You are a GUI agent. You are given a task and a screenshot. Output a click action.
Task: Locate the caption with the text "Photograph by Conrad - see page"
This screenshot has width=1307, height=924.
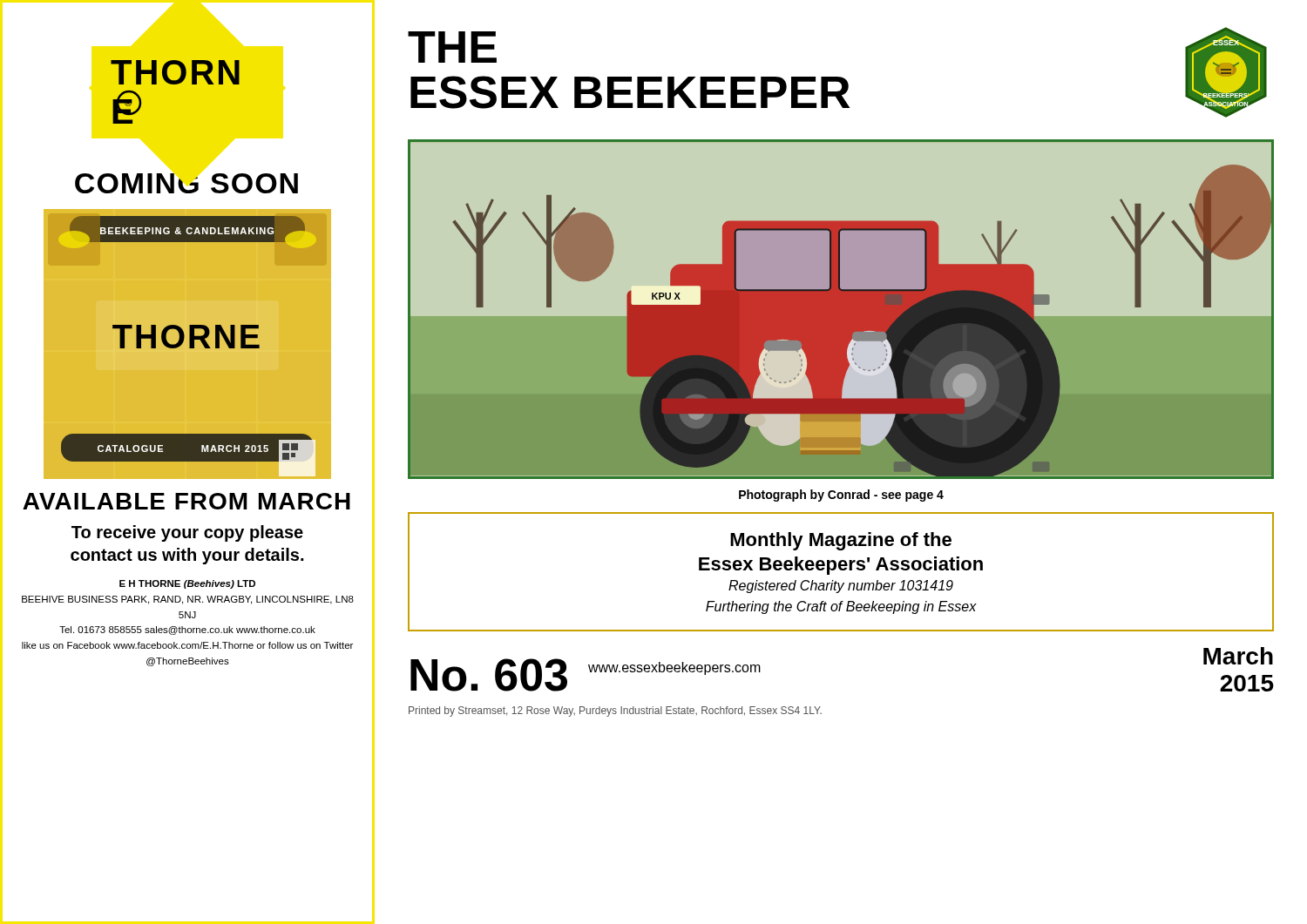coord(841,495)
